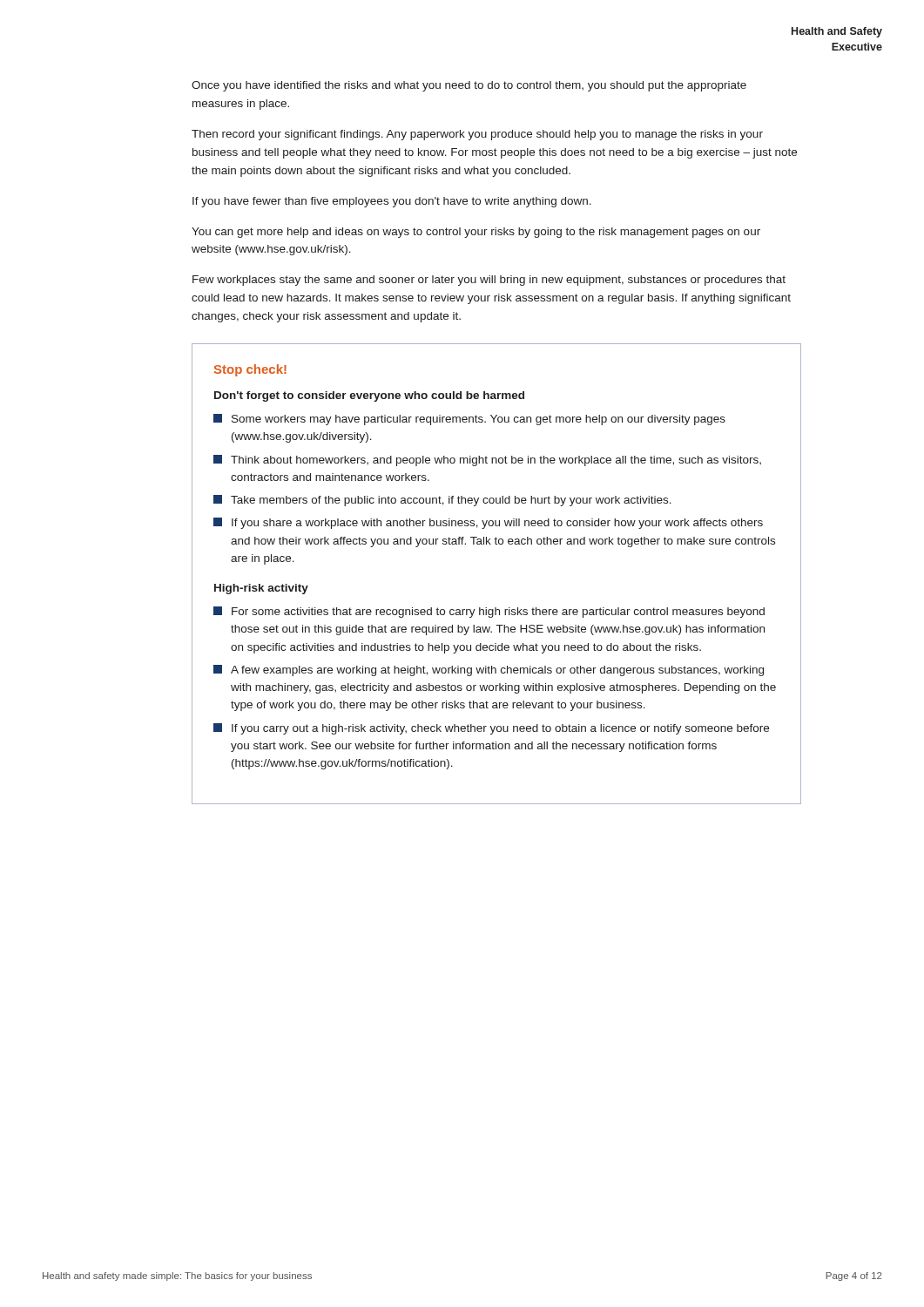The image size is (924, 1307).
Task: Point to the text starting "Don't forget to consider"
Action: click(x=369, y=395)
